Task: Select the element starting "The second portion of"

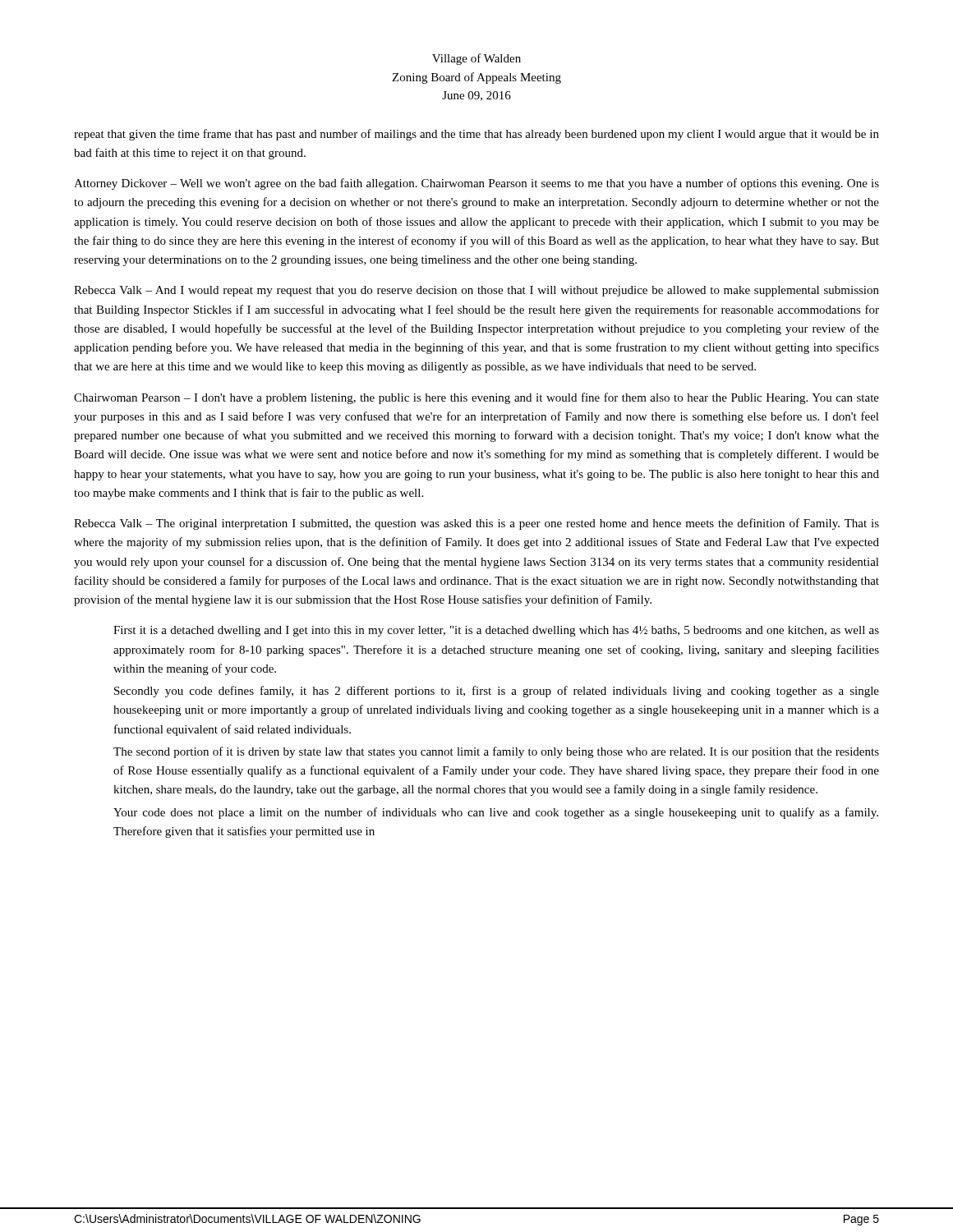Action: (x=496, y=770)
